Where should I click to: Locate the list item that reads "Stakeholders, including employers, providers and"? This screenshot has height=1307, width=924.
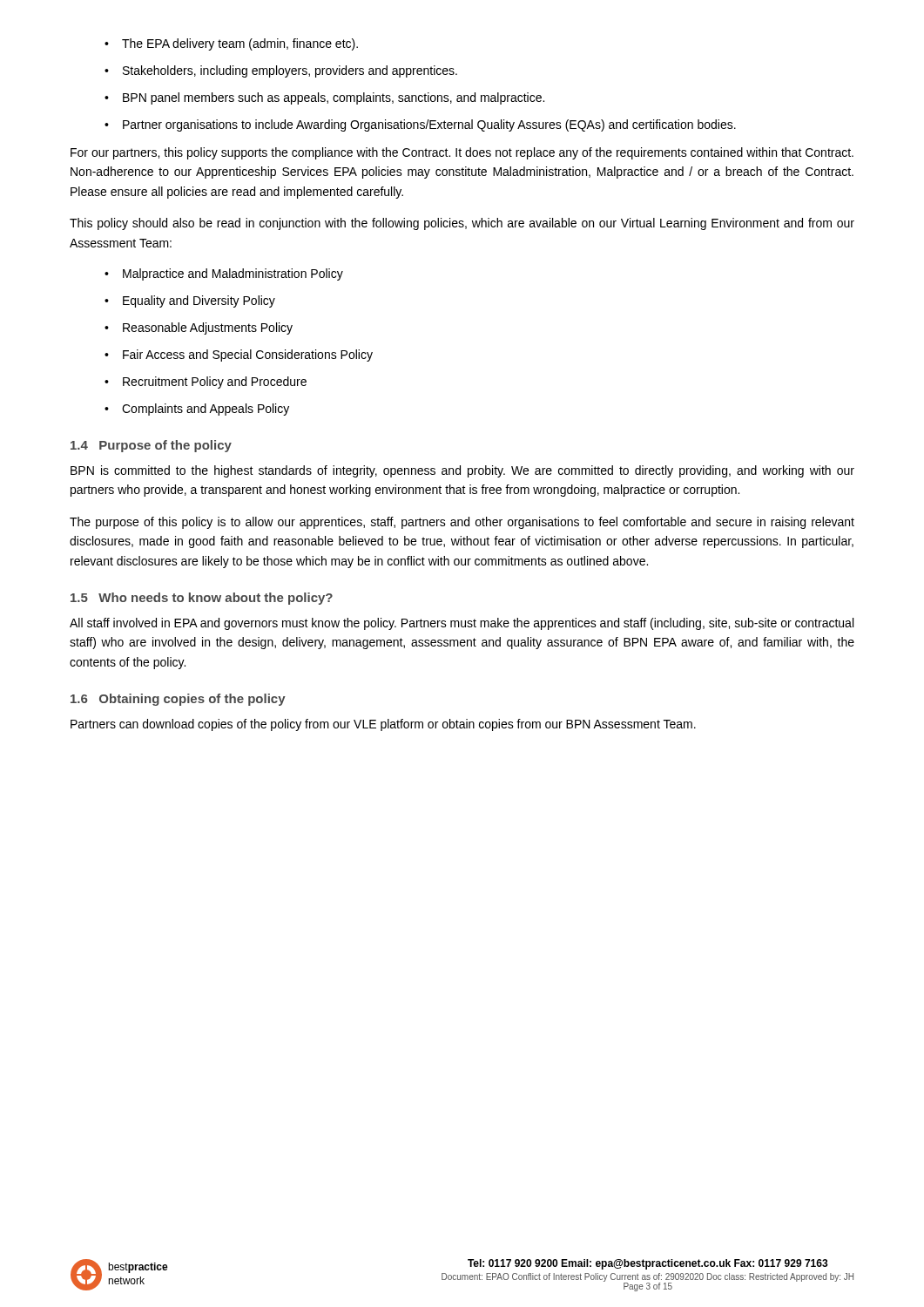click(x=290, y=71)
